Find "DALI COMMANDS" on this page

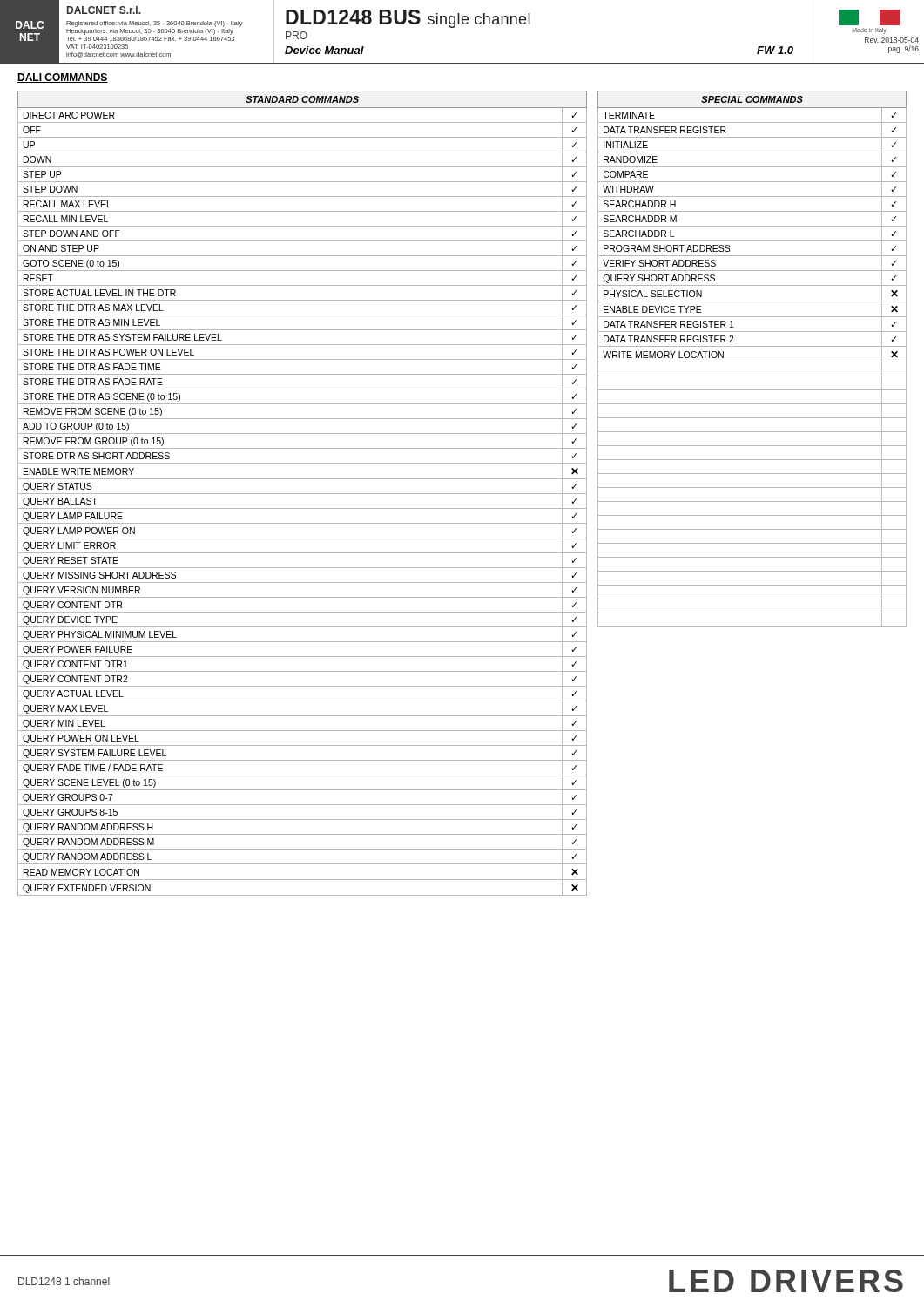[62, 78]
